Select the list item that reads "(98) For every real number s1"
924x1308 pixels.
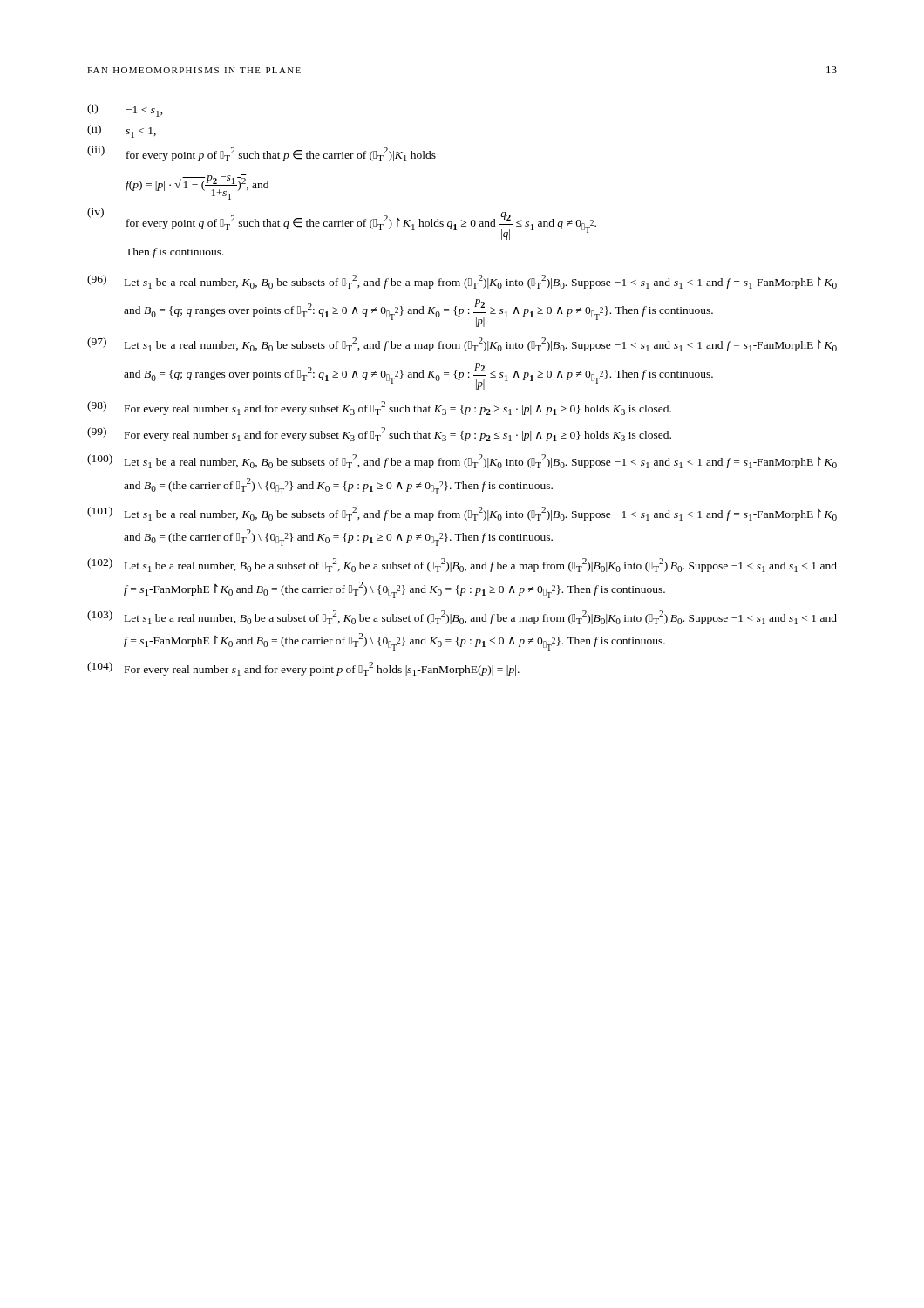(462, 408)
